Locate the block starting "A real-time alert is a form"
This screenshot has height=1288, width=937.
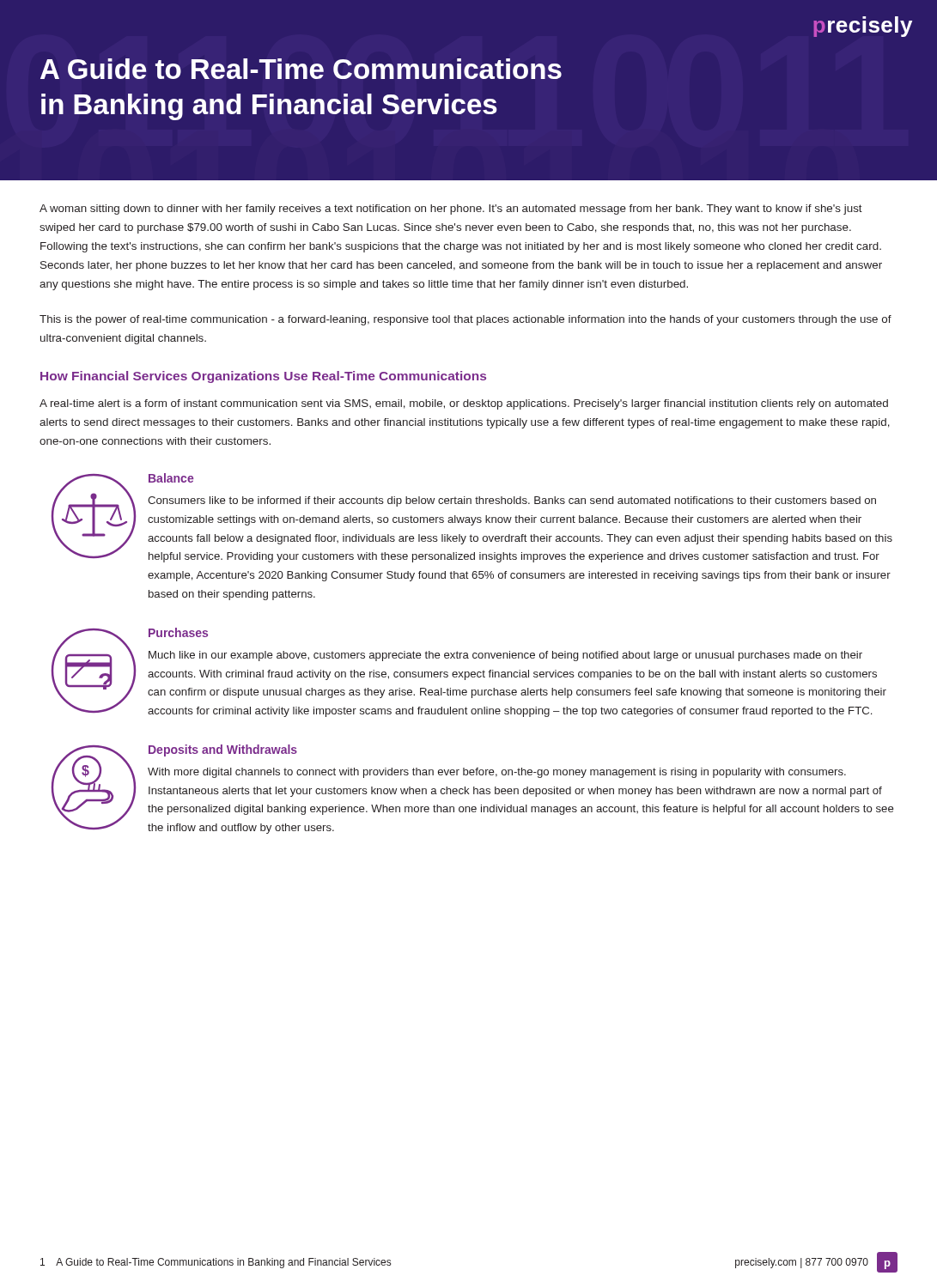tap(465, 422)
